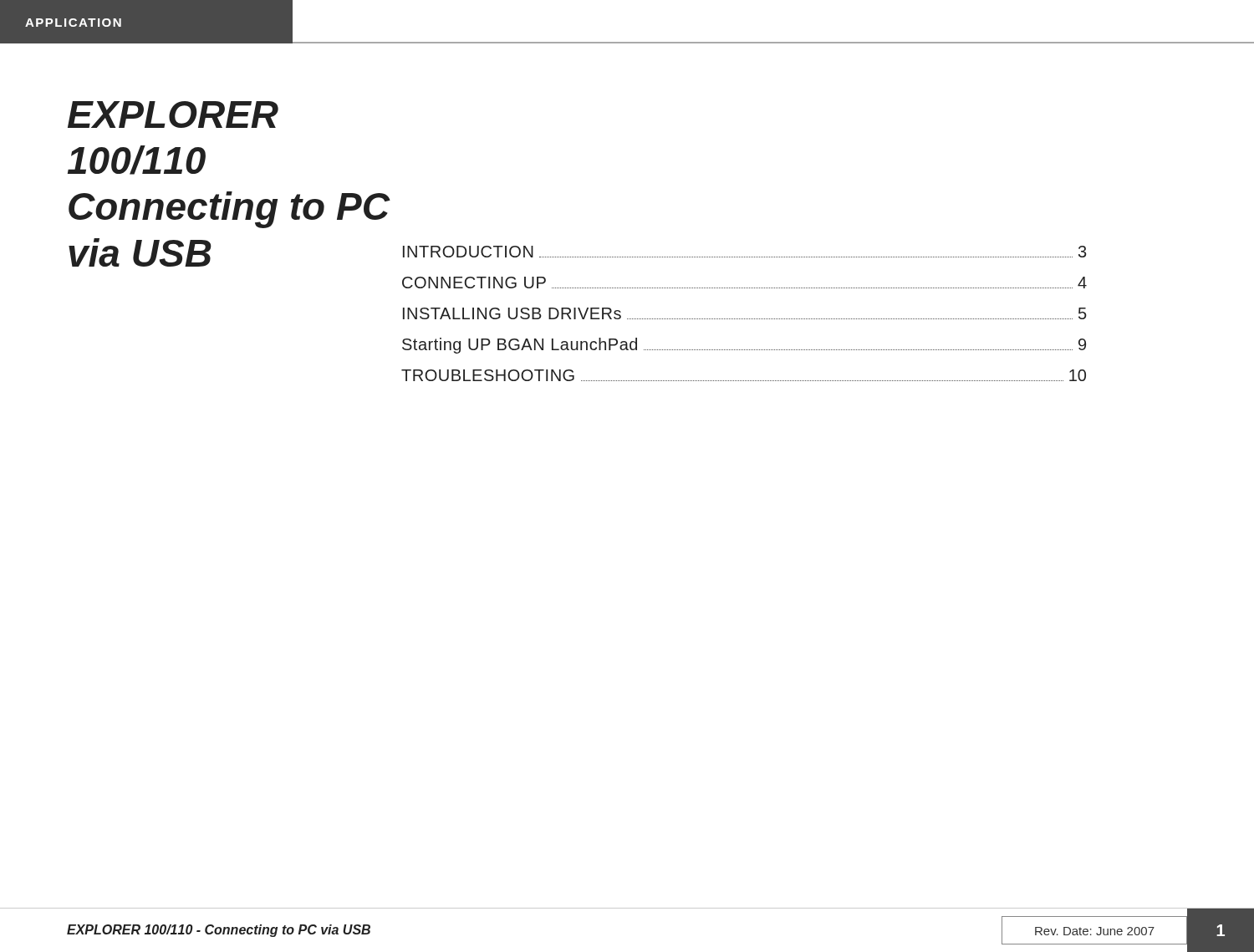The width and height of the screenshot is (1254, 952).
Task: Select the list item that says "CONNECTING UP 4"
Action: (744, 283)
